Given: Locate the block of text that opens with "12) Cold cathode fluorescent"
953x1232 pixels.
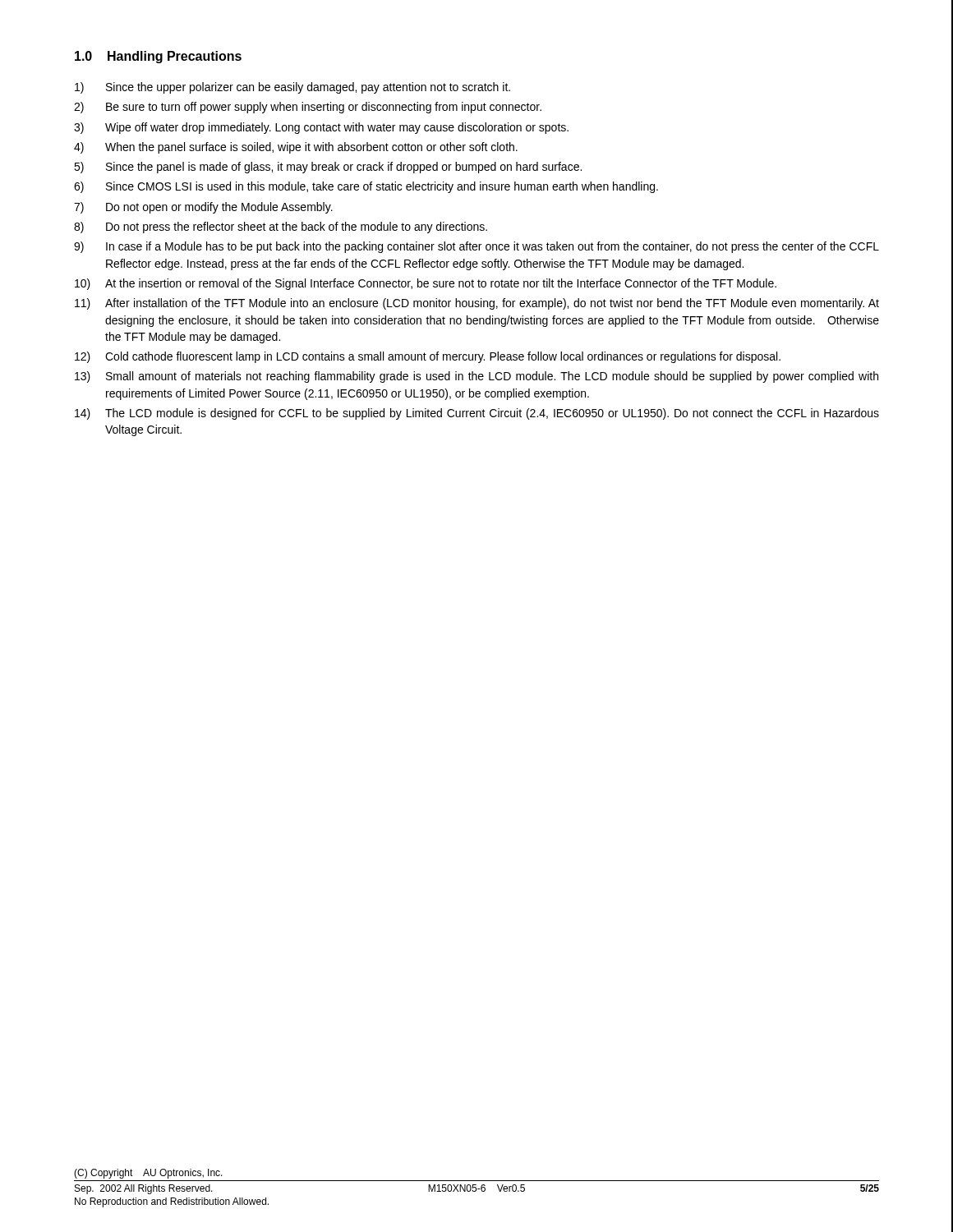Looking at the screenshot, I should pos(476,357).
